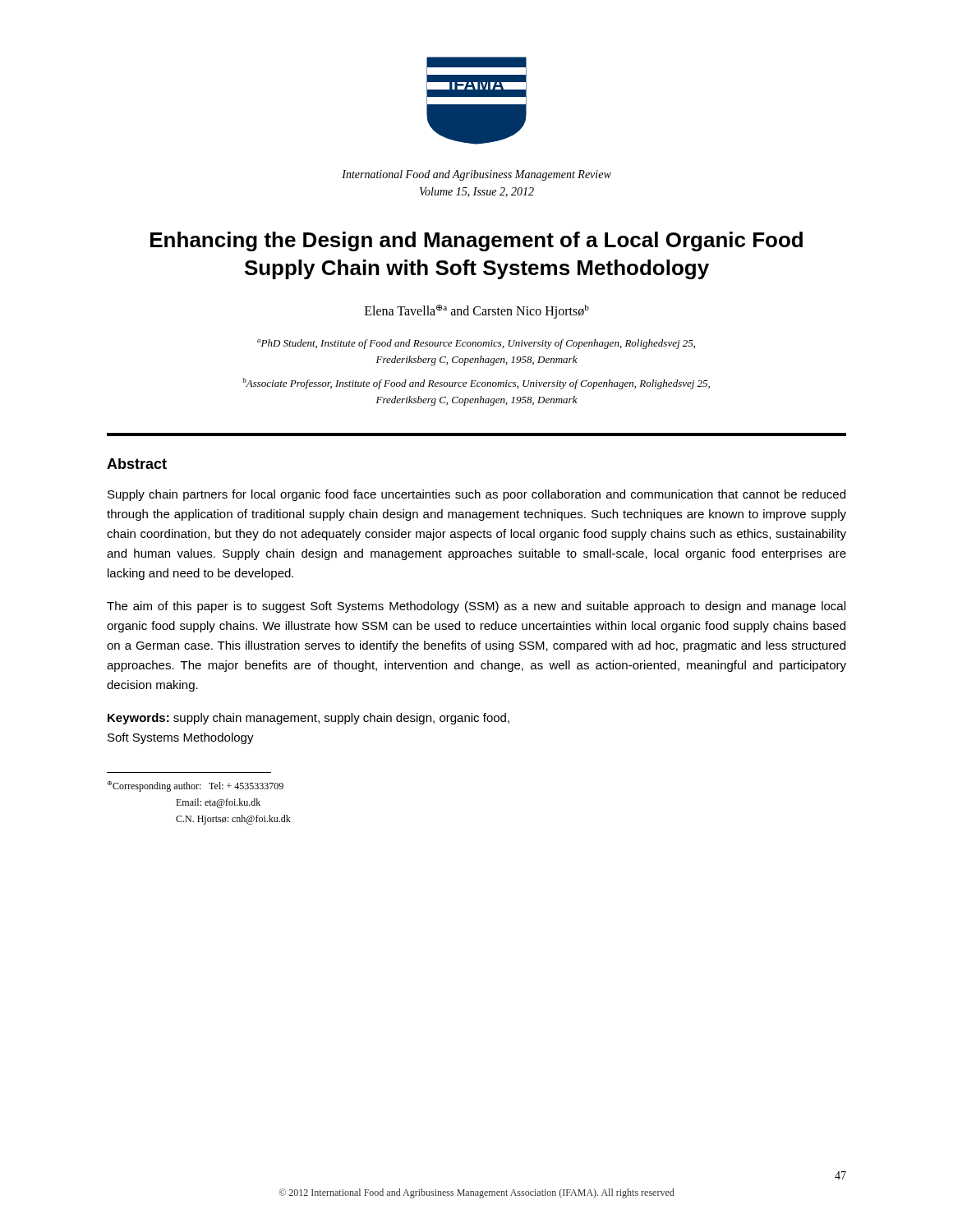
Task: Select the passage starting "Enhancing the Design"
Action: 476,254
